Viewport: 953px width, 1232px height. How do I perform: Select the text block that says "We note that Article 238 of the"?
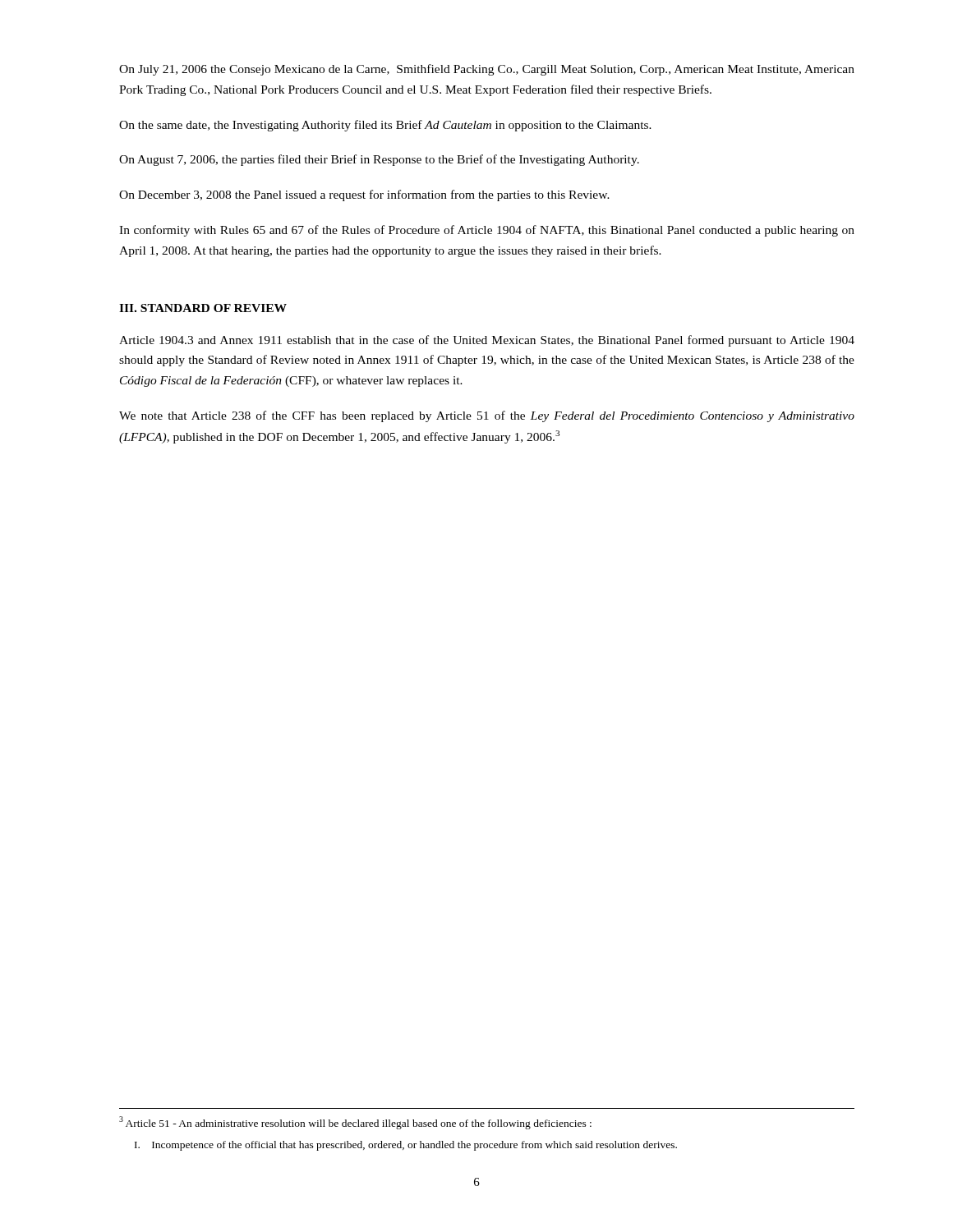[487, 426]
